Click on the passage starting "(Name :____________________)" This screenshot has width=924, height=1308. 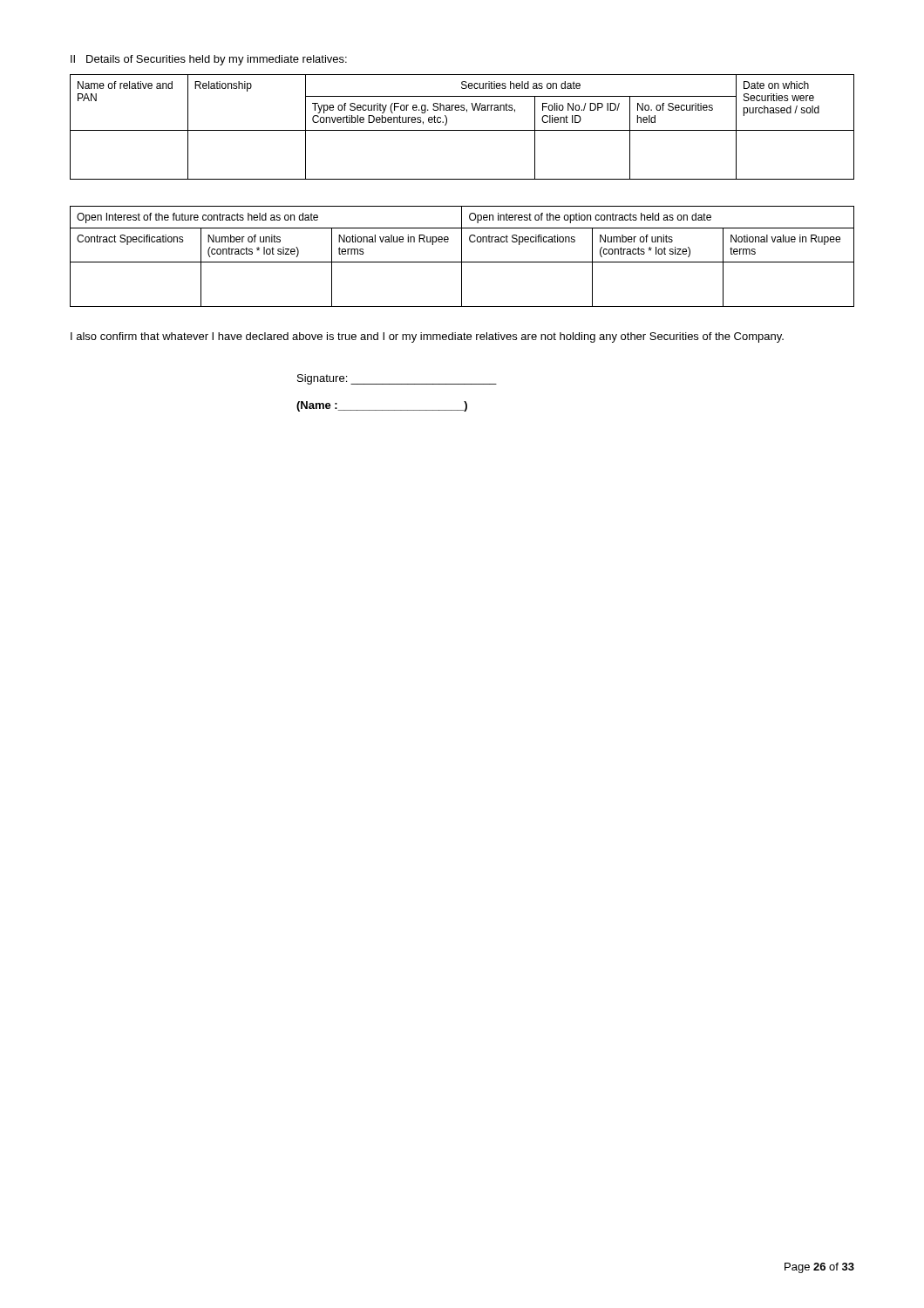pos(382,405)
